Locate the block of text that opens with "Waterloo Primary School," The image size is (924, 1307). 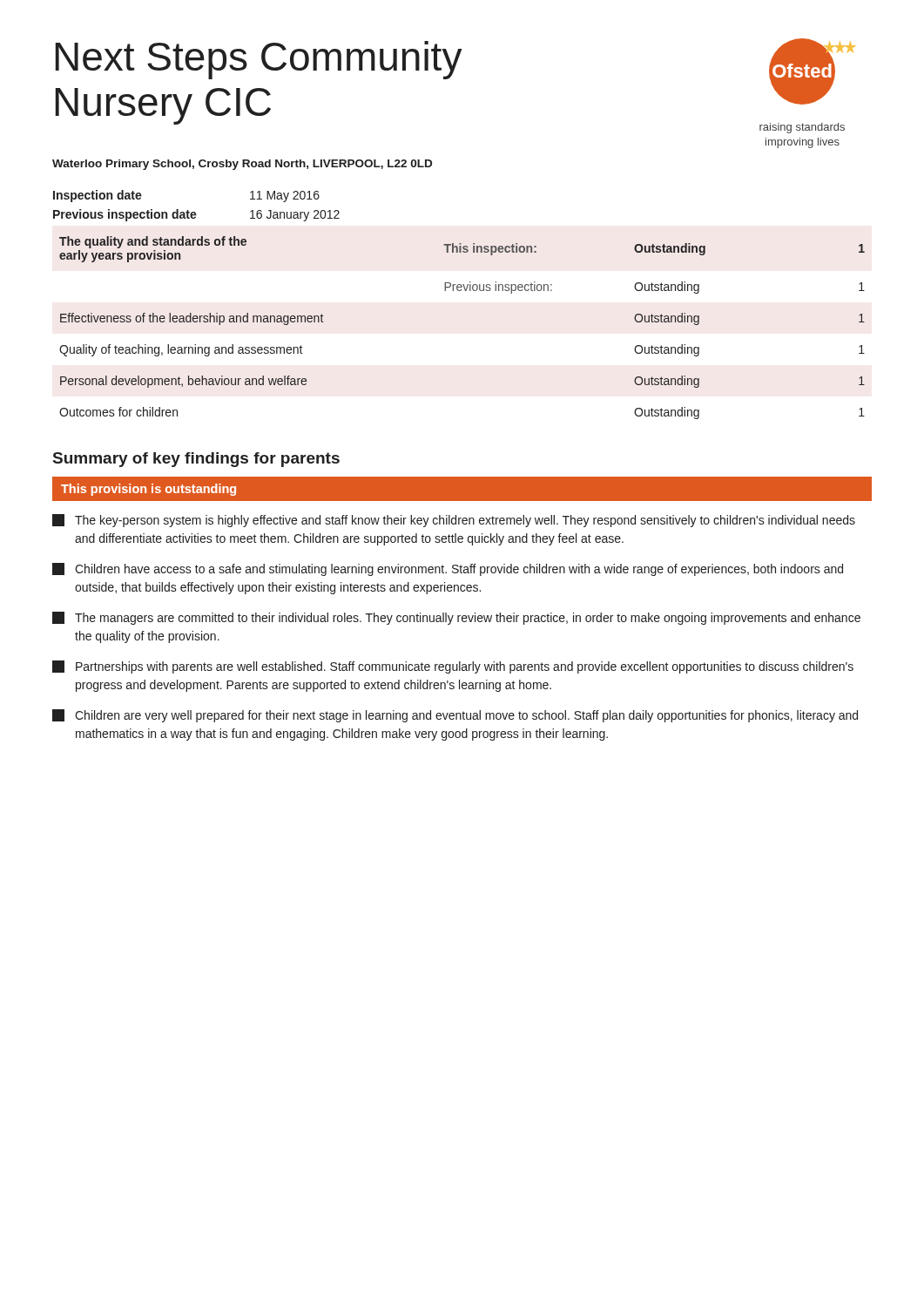point(243,163)
